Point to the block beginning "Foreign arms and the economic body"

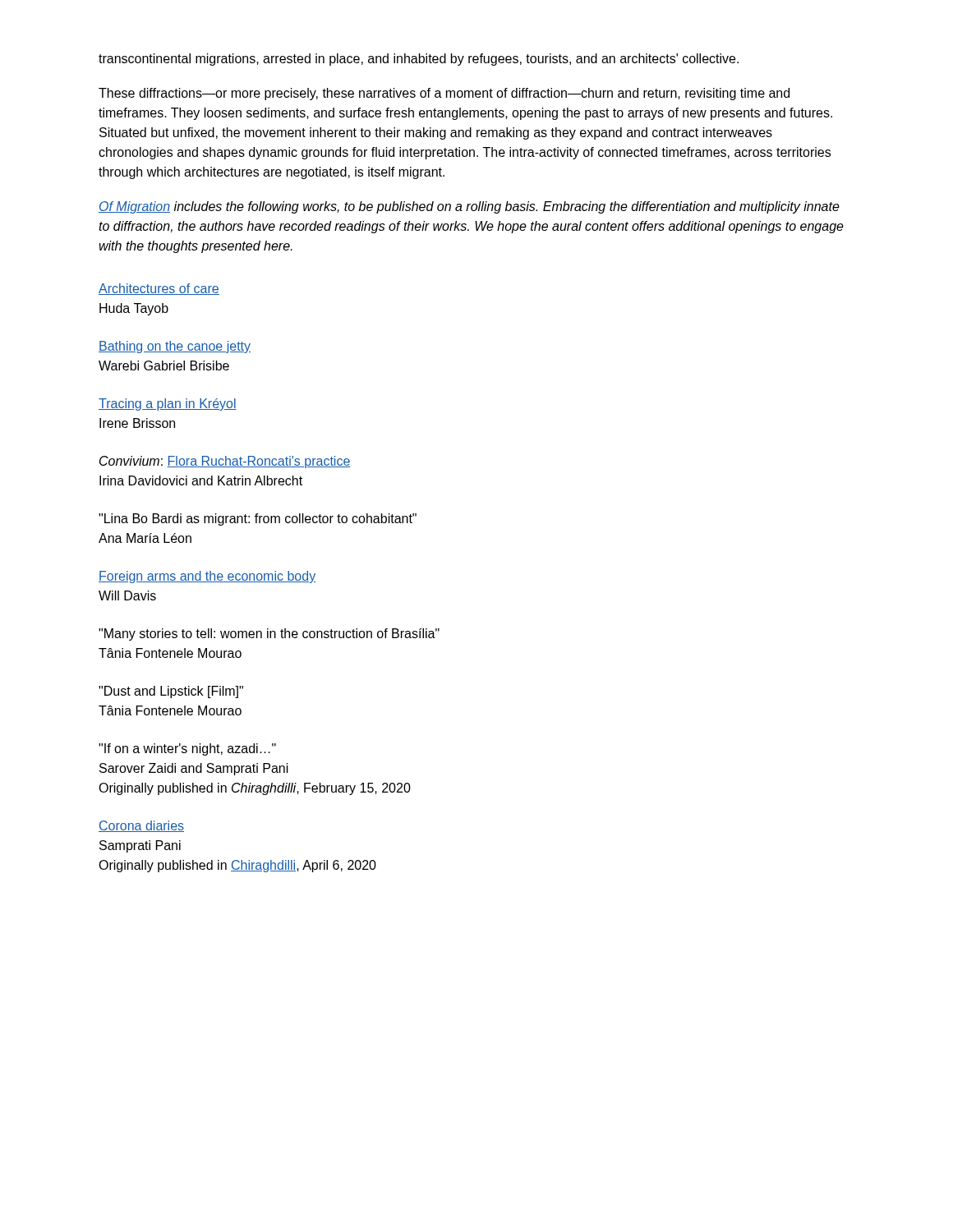tap(207, 577)
